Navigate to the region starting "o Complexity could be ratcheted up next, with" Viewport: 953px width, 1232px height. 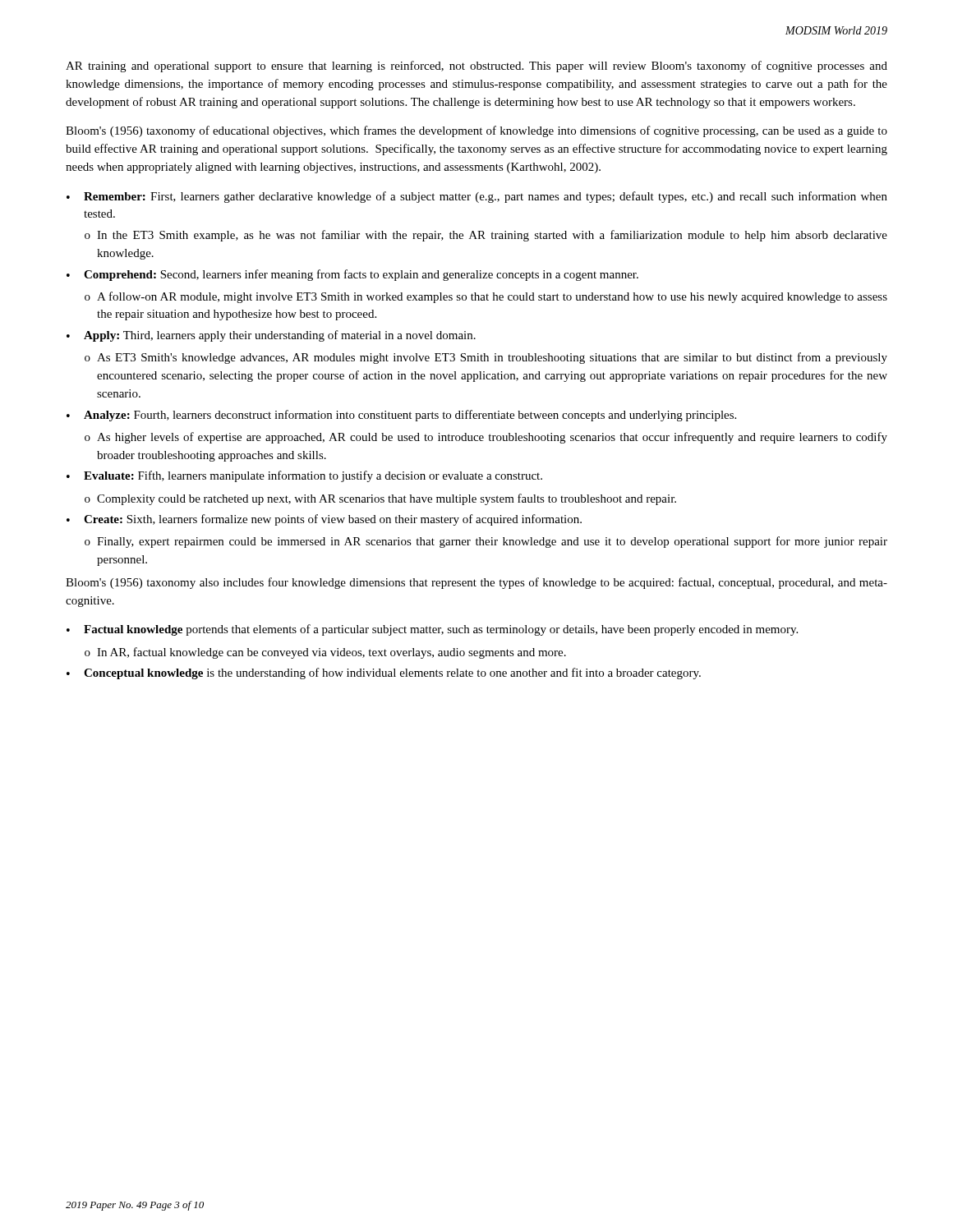(x=476, y=499)
